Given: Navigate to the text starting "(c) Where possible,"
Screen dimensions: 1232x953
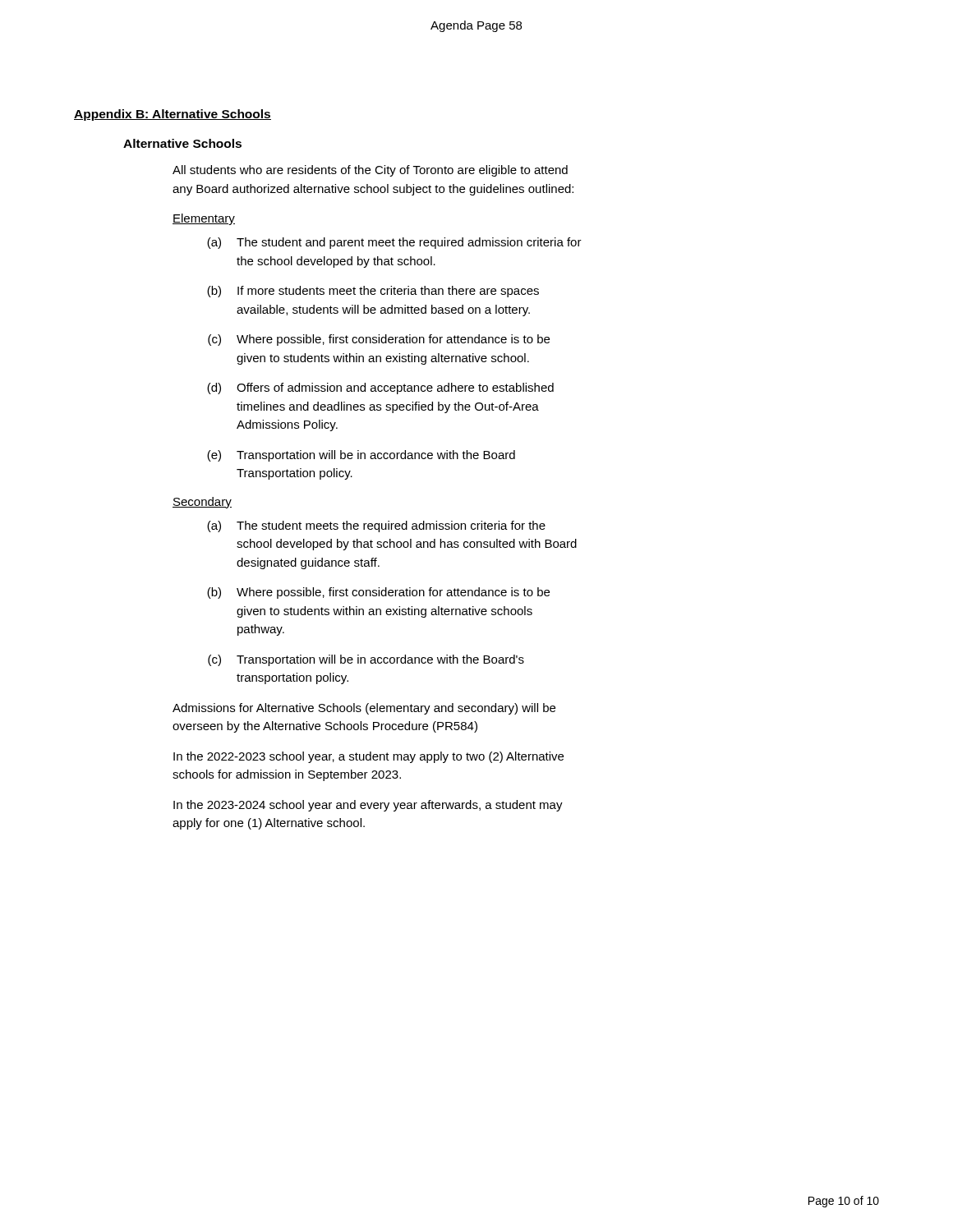Looking at the screenshot, I should click(526, 349).
